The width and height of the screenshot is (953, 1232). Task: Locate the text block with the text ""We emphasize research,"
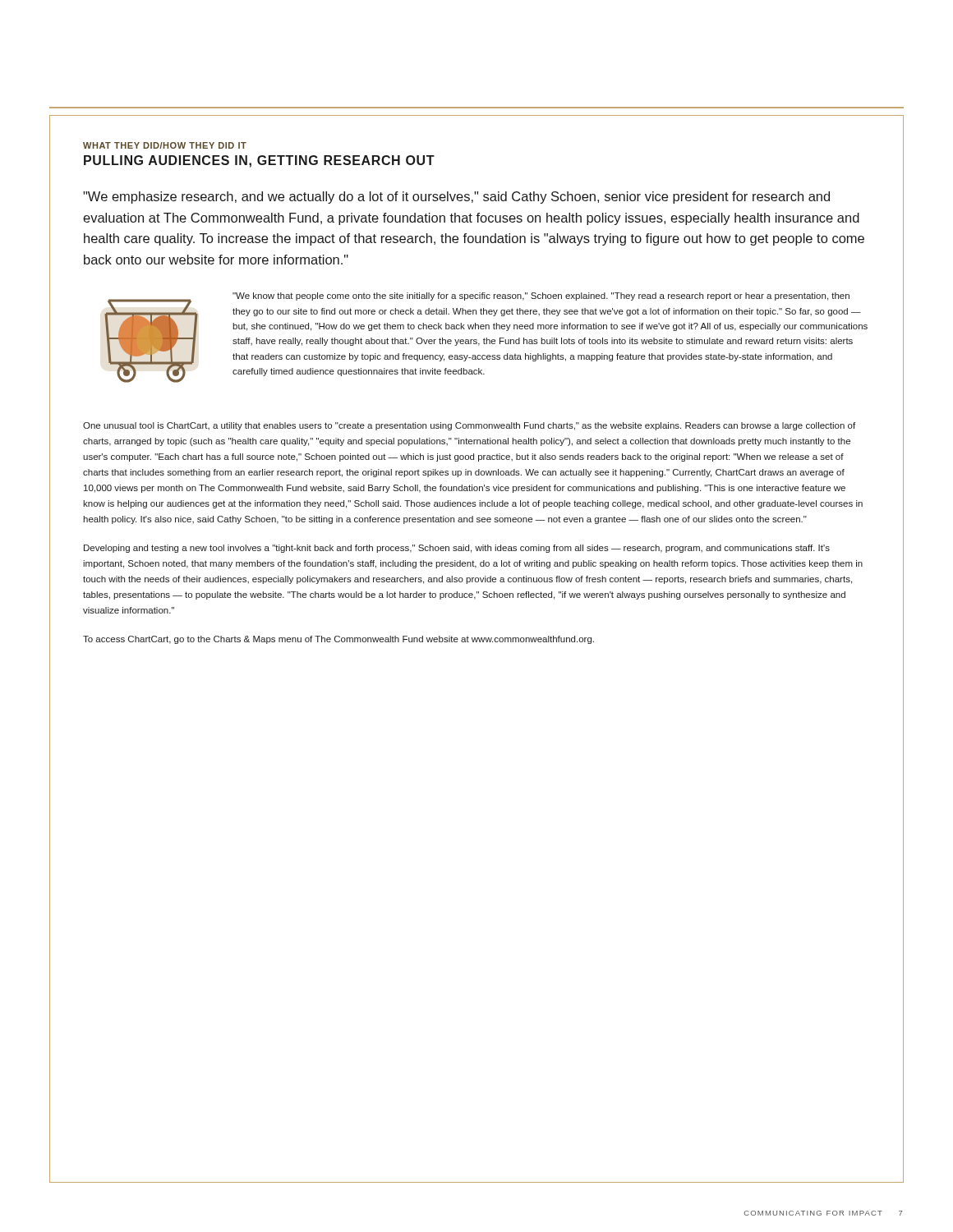(474, 228)
